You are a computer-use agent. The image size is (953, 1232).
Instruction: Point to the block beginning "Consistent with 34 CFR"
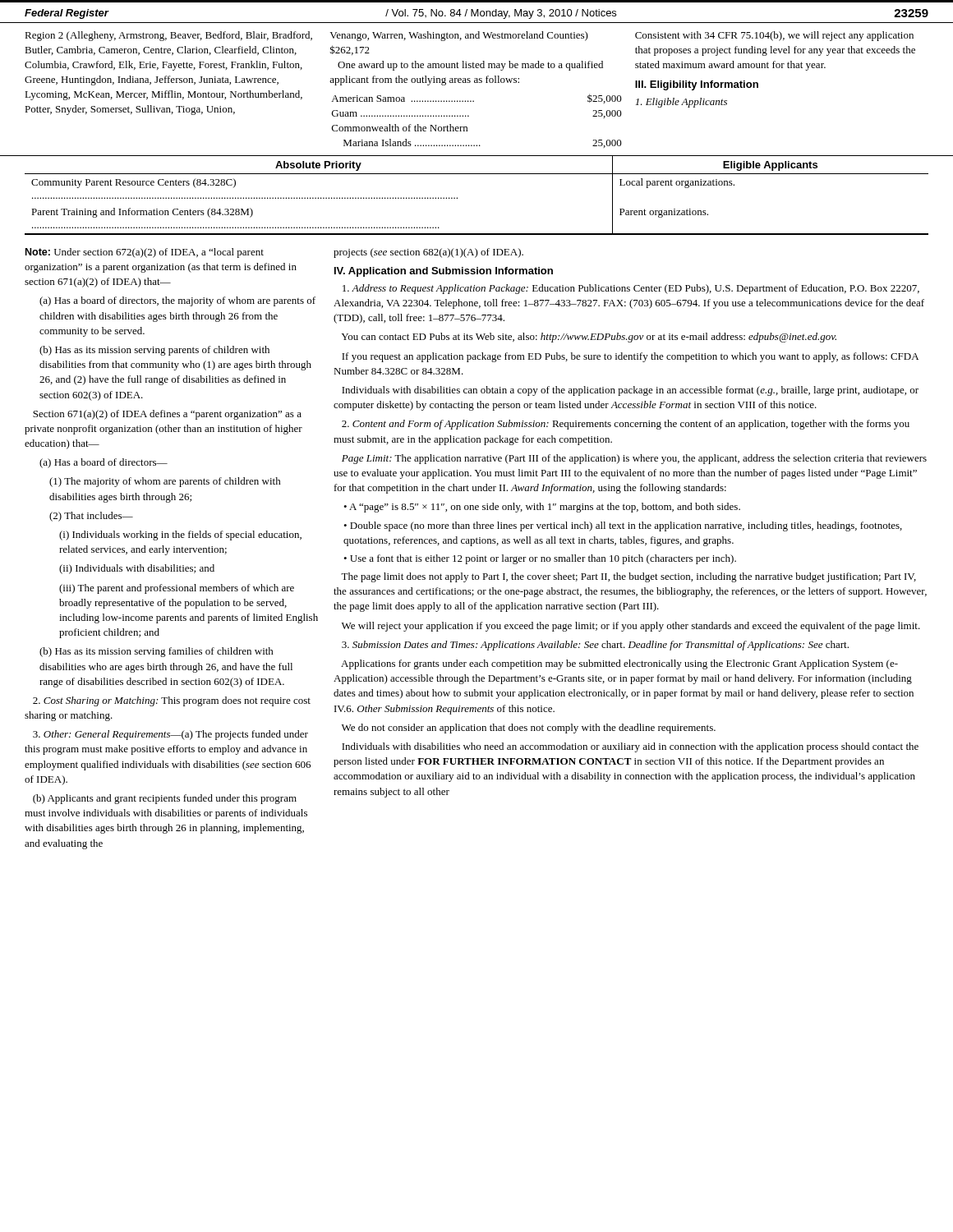point(775,50)
